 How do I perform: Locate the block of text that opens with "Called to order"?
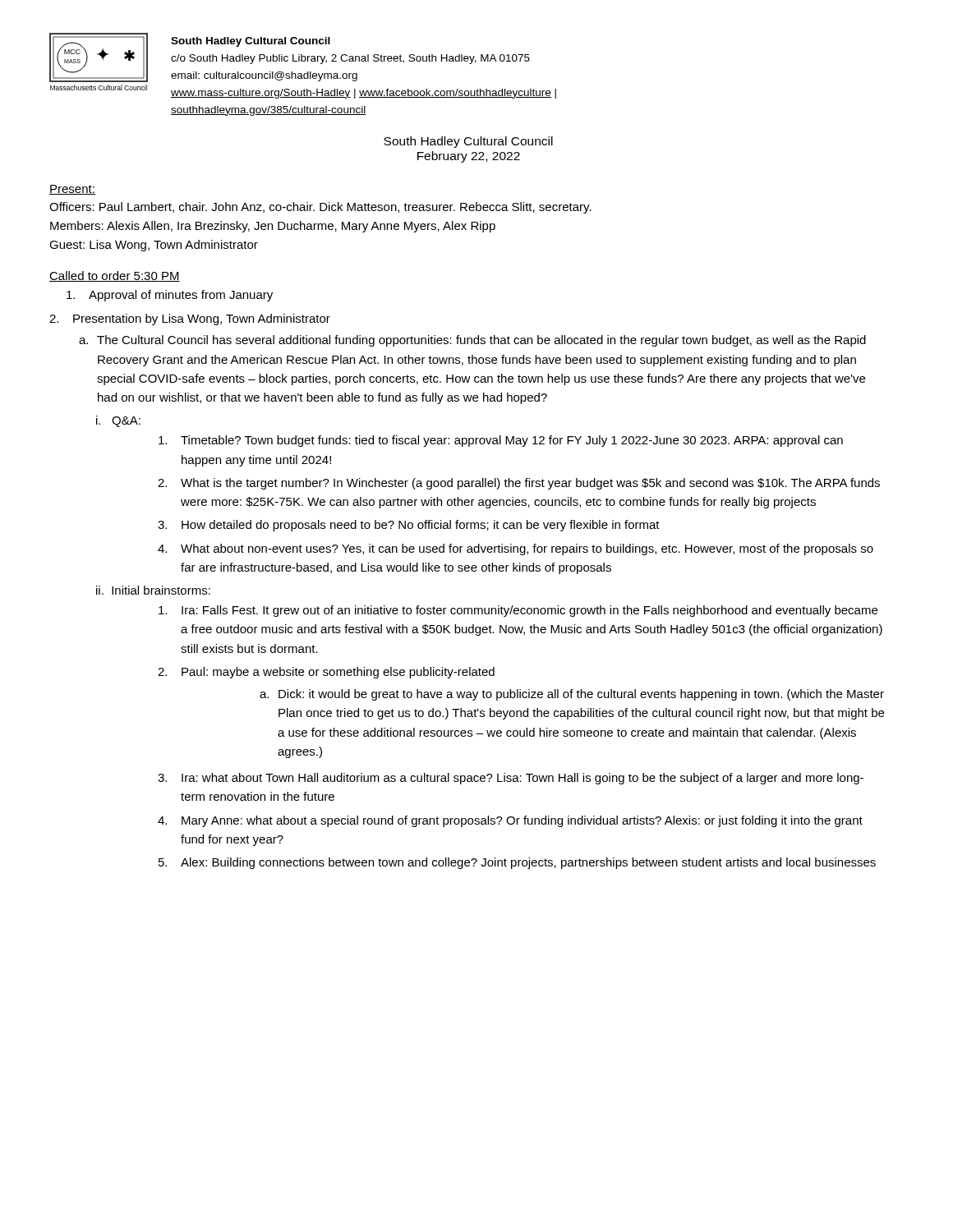click(114, 276)
